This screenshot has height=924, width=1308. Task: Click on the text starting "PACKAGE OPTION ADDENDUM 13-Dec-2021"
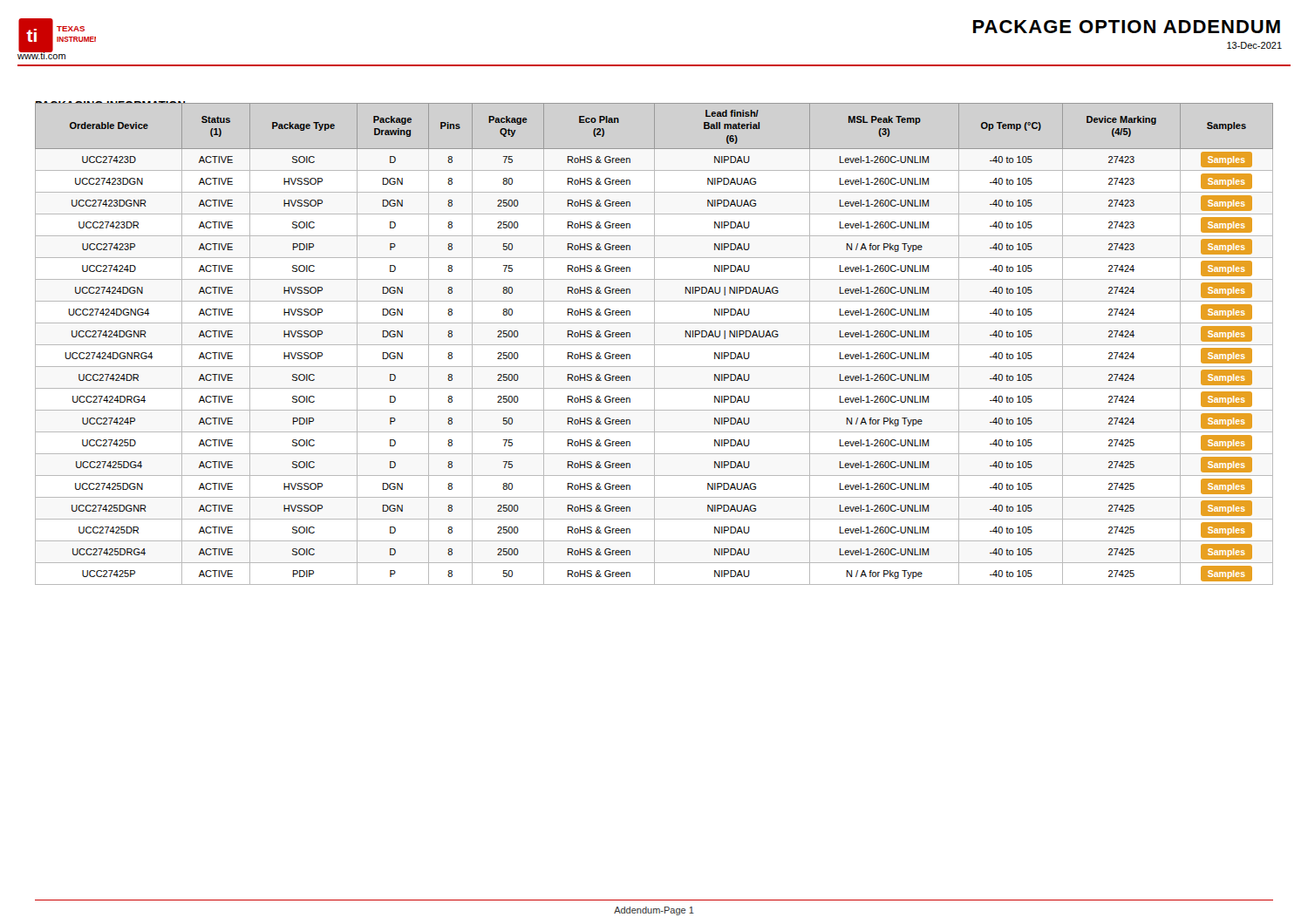pyautogui.click(x=1127, y=33)
